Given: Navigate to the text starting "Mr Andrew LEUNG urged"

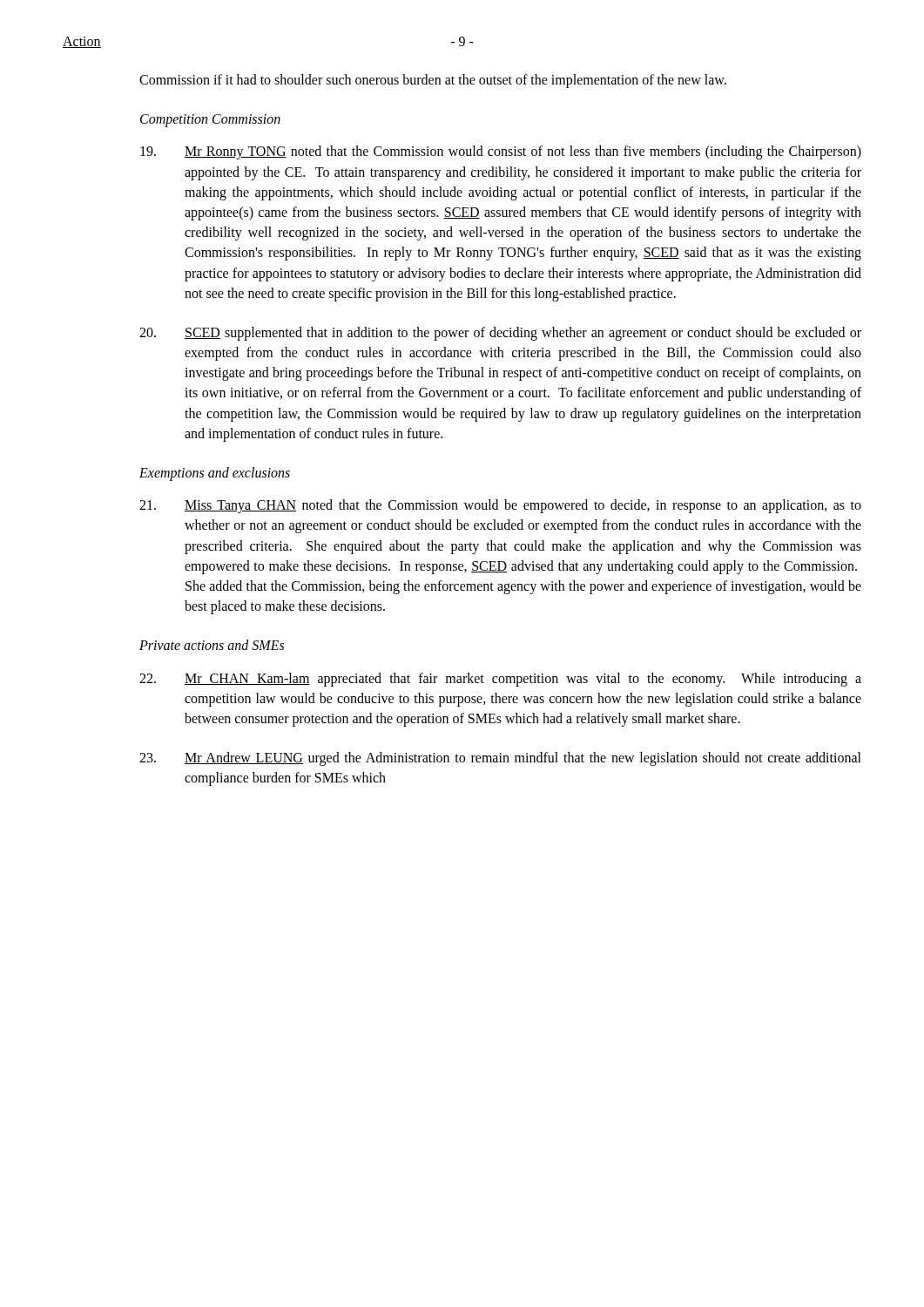Looking at the screenshot, I should click(500, 768).
